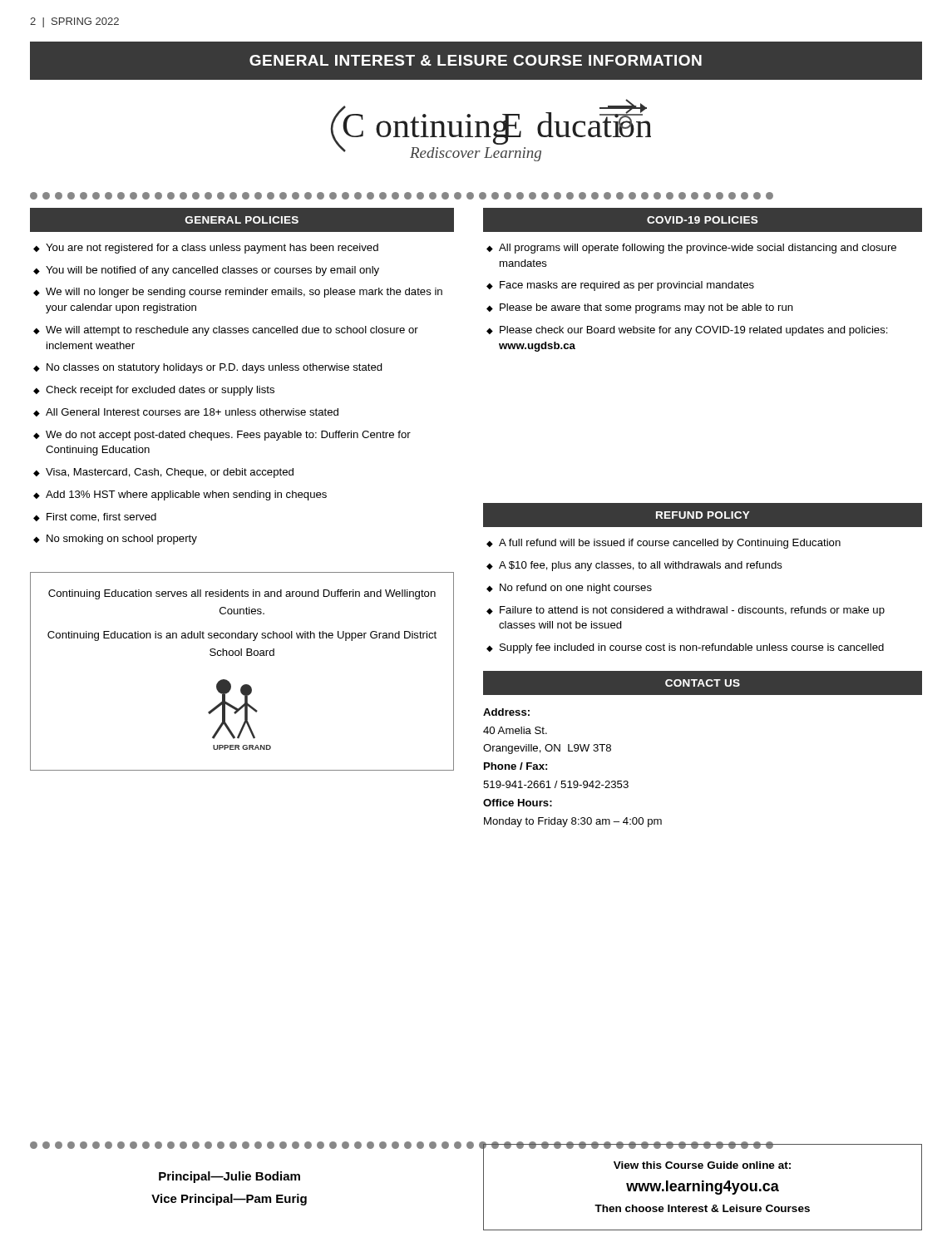This screenshot has height=1247, width=952.
Task: Find the region starting "◆Visa, Mastercard, Cash, Cheque, or debit accepted"
Action: (x=164, y=473)
